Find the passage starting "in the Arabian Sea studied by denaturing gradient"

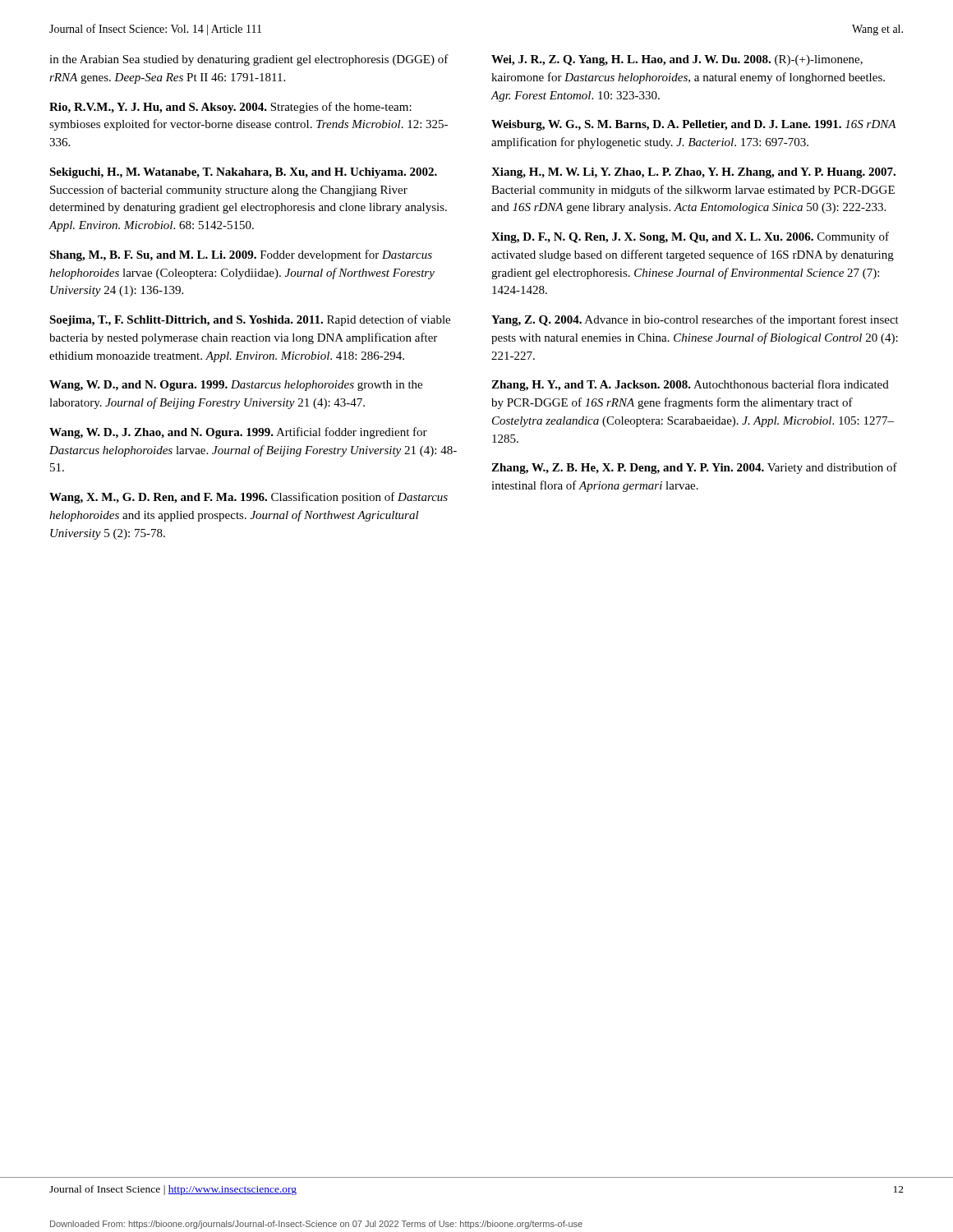(x=255, y=69)
